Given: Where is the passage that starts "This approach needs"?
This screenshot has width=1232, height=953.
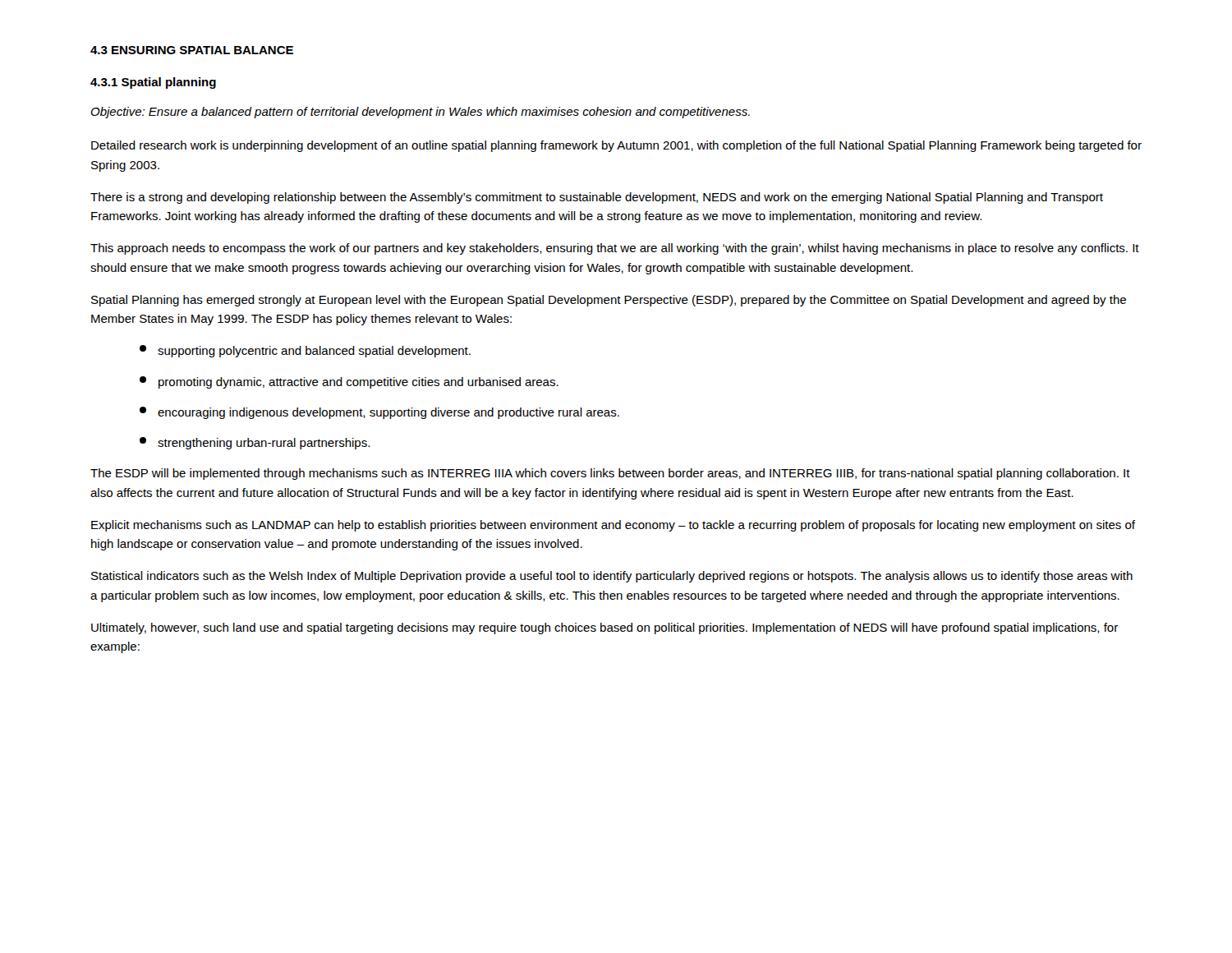Looking at the screenshot, I should coord(615,257).
